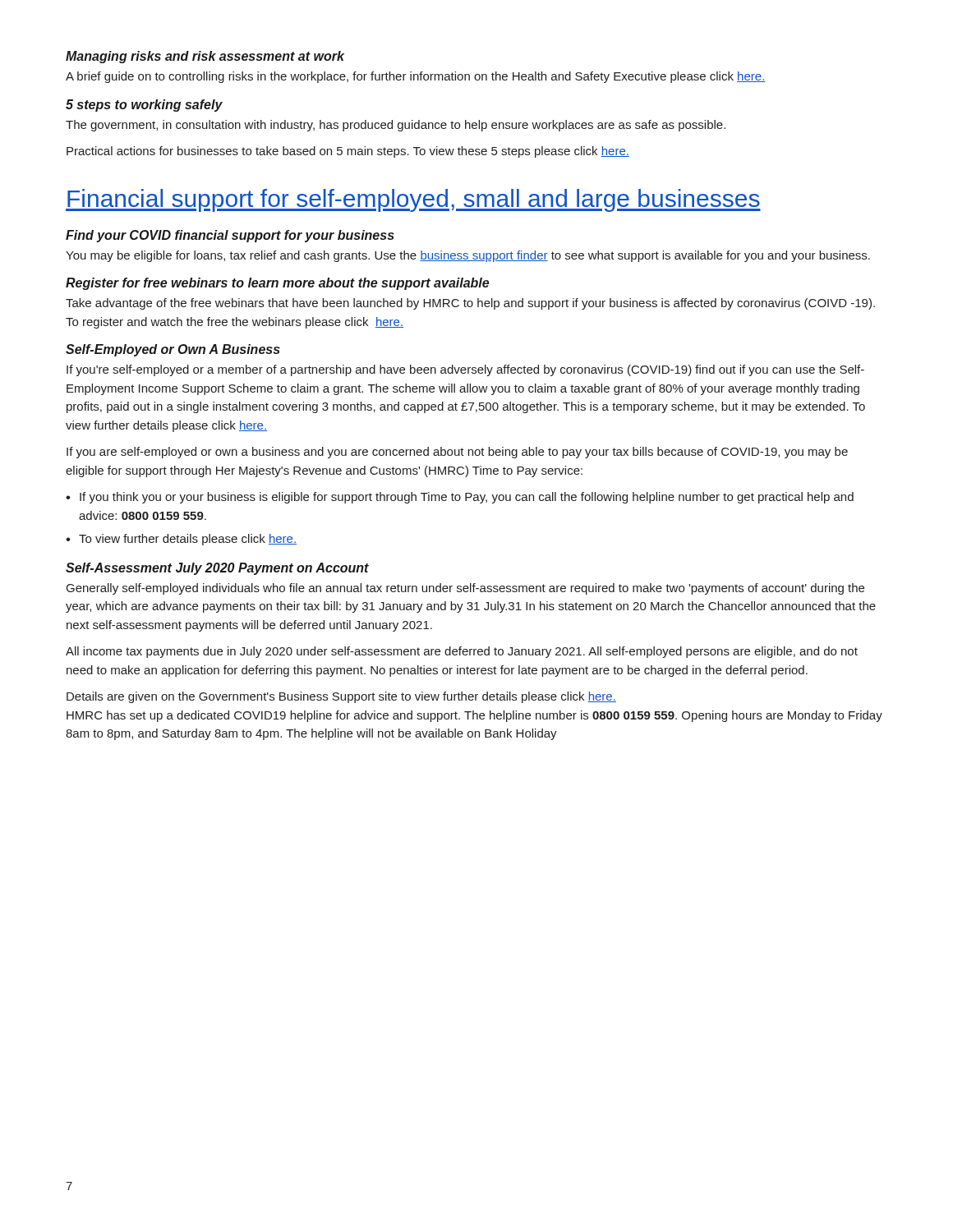The height and width of the screenshot is (1232, 953).
Task: Click on the list item with the text "To view further details please click here."
Action: pyautogui.click(x=188, y=539)
